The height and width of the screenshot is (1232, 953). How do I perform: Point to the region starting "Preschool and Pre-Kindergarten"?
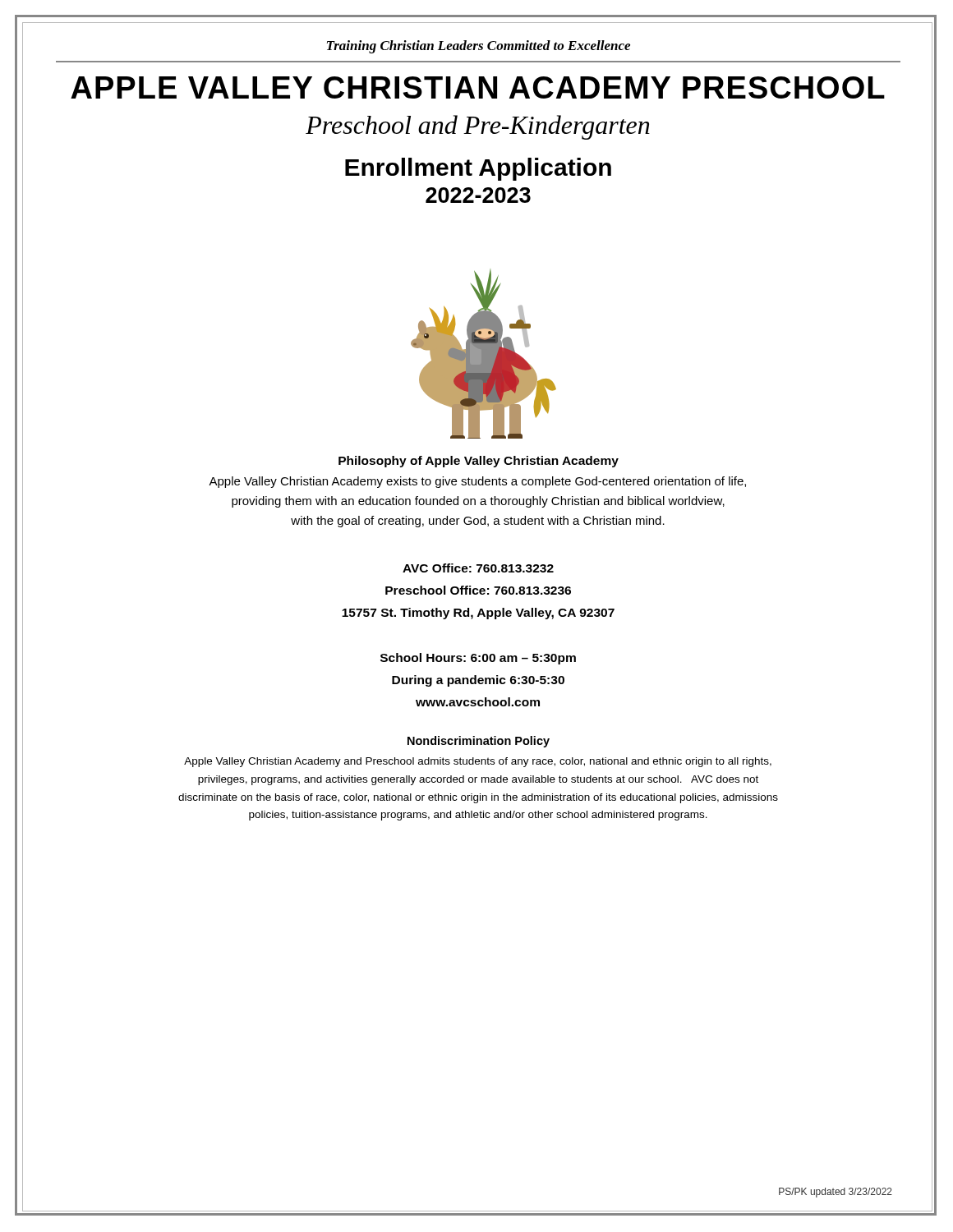tap(478, 125)
